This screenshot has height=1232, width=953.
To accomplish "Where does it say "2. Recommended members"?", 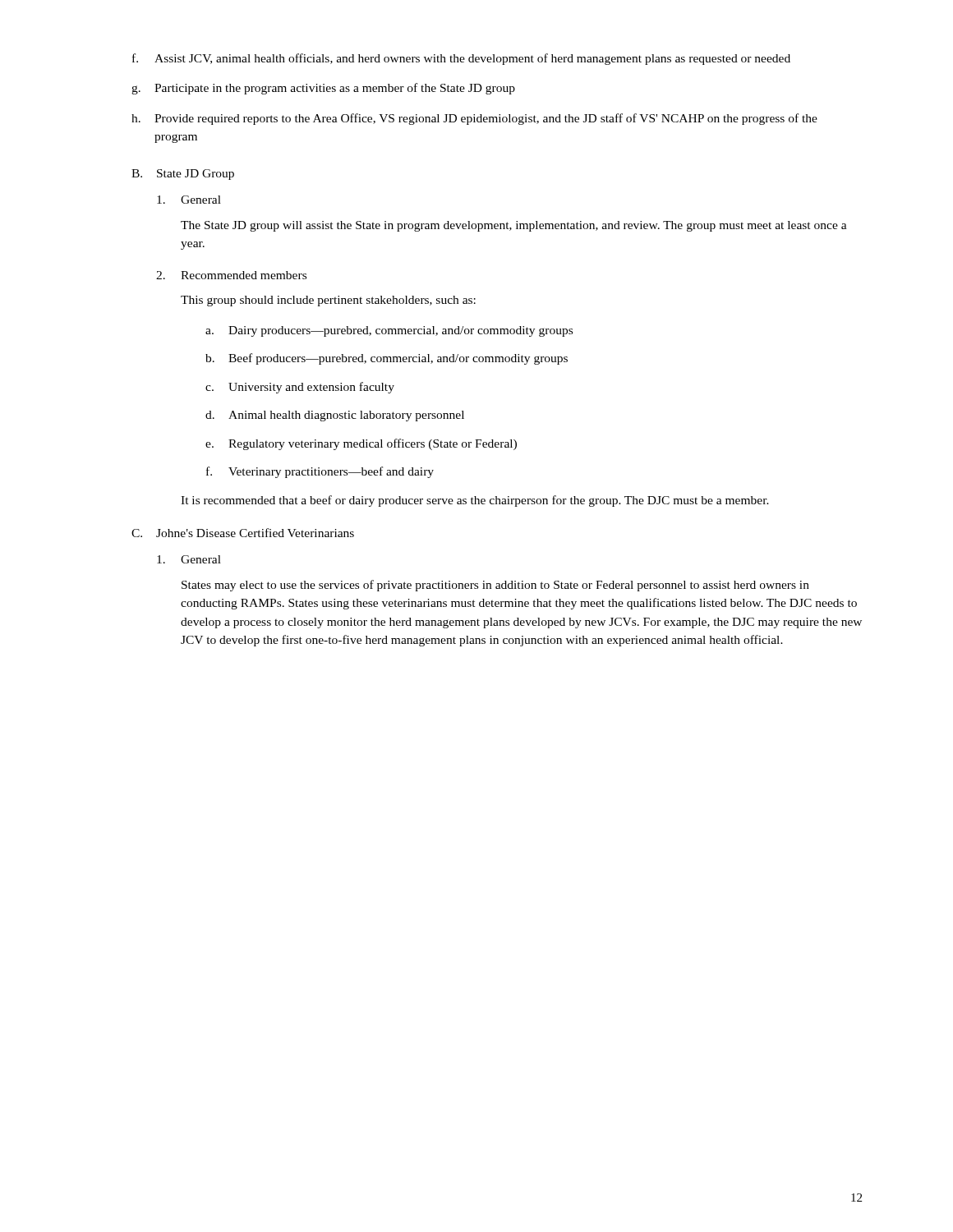I will [x=232, y=275].
